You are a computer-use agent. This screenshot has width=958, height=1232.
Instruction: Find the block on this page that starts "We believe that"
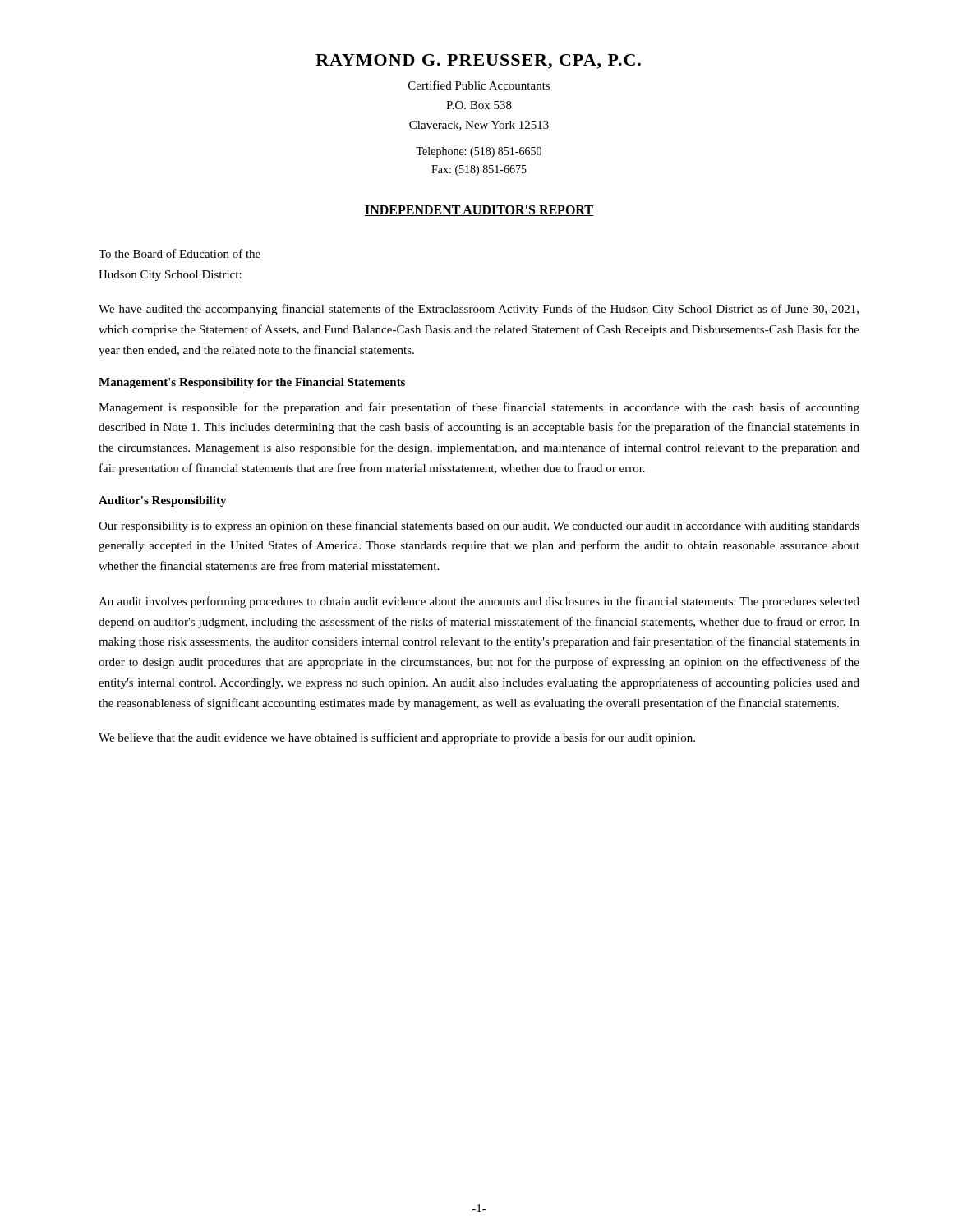click(x=397, y=738)
